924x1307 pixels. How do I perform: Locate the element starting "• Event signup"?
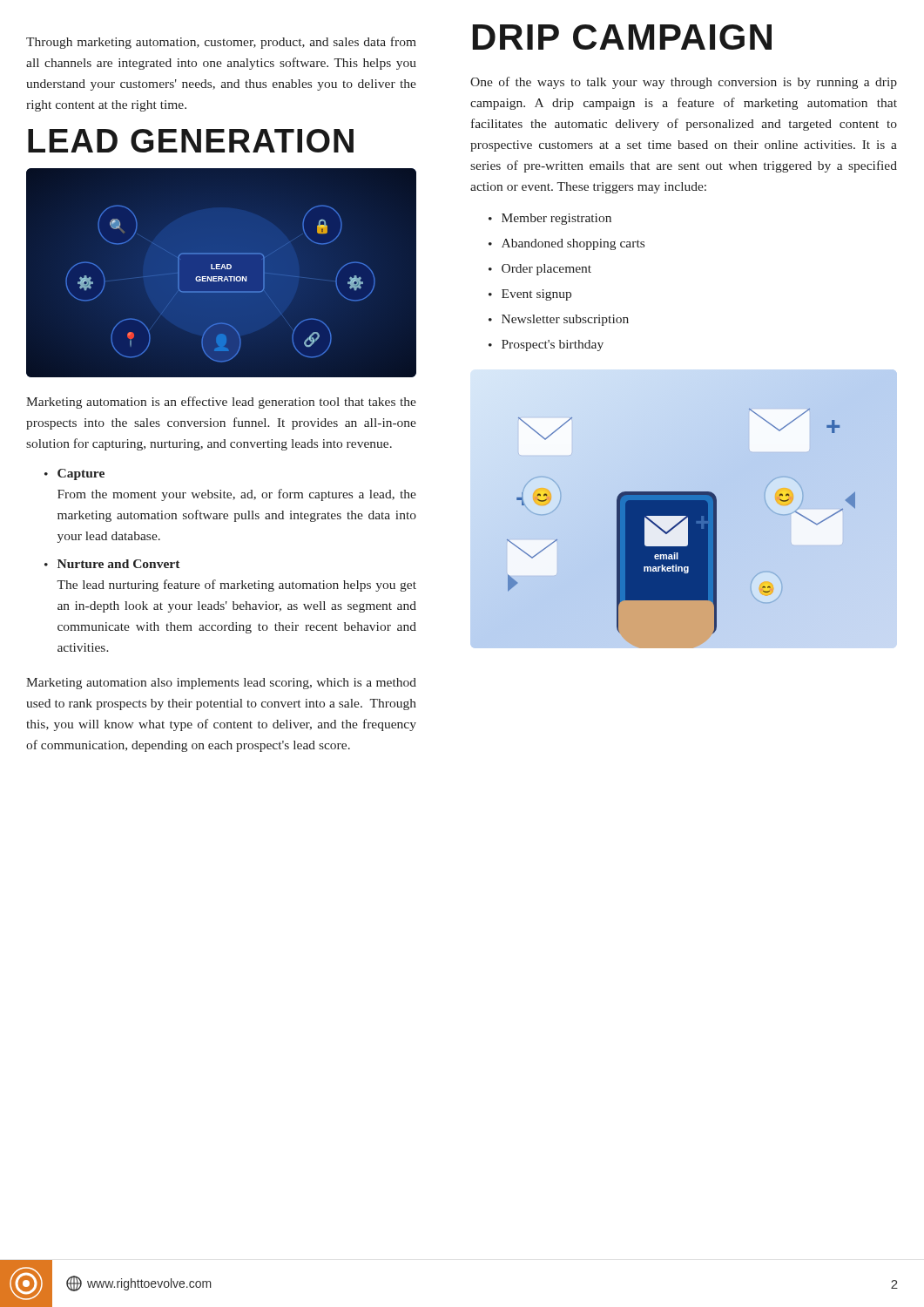point(530,295)
